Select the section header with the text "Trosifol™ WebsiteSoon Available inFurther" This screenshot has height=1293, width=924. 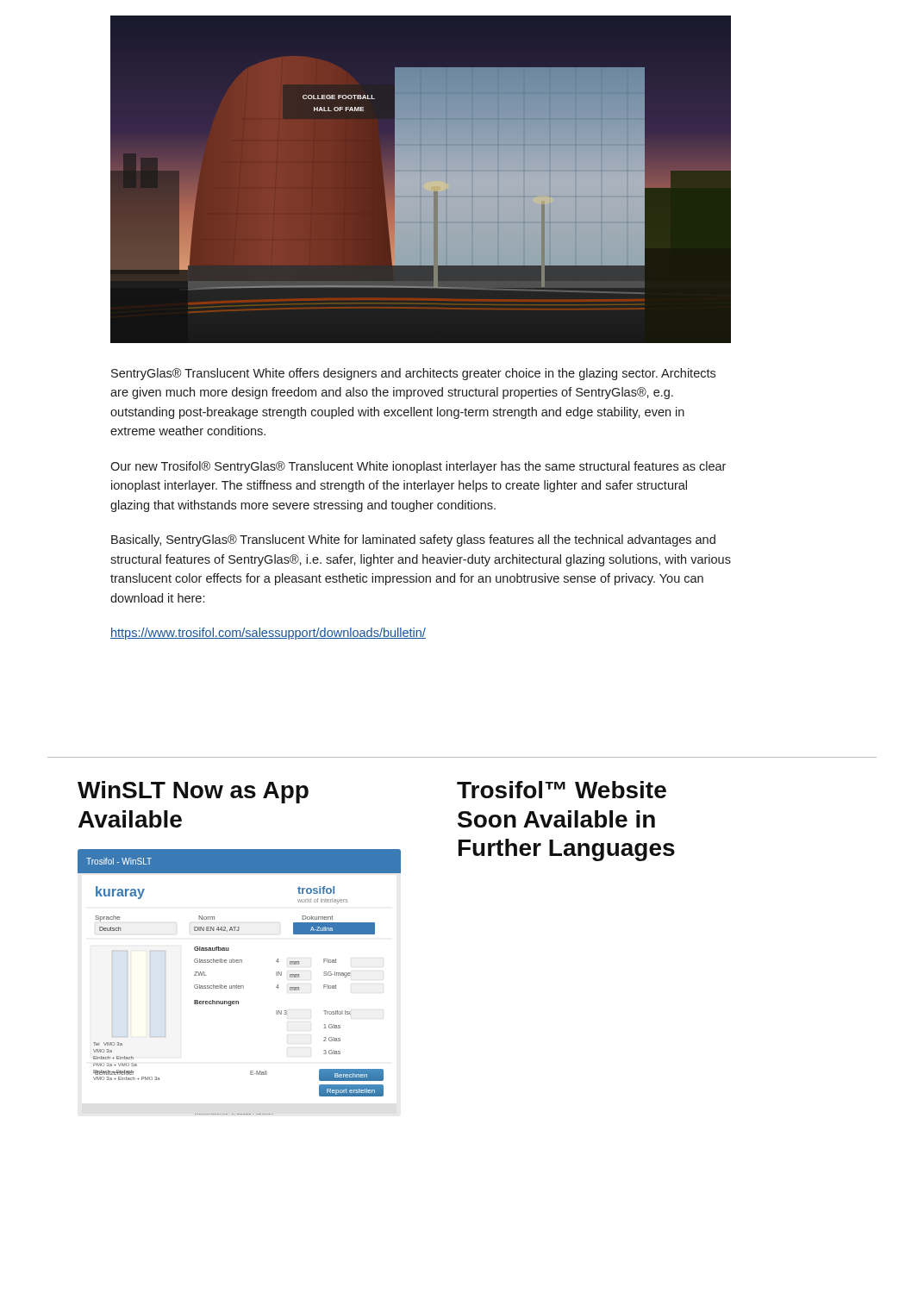pos(566,819)
